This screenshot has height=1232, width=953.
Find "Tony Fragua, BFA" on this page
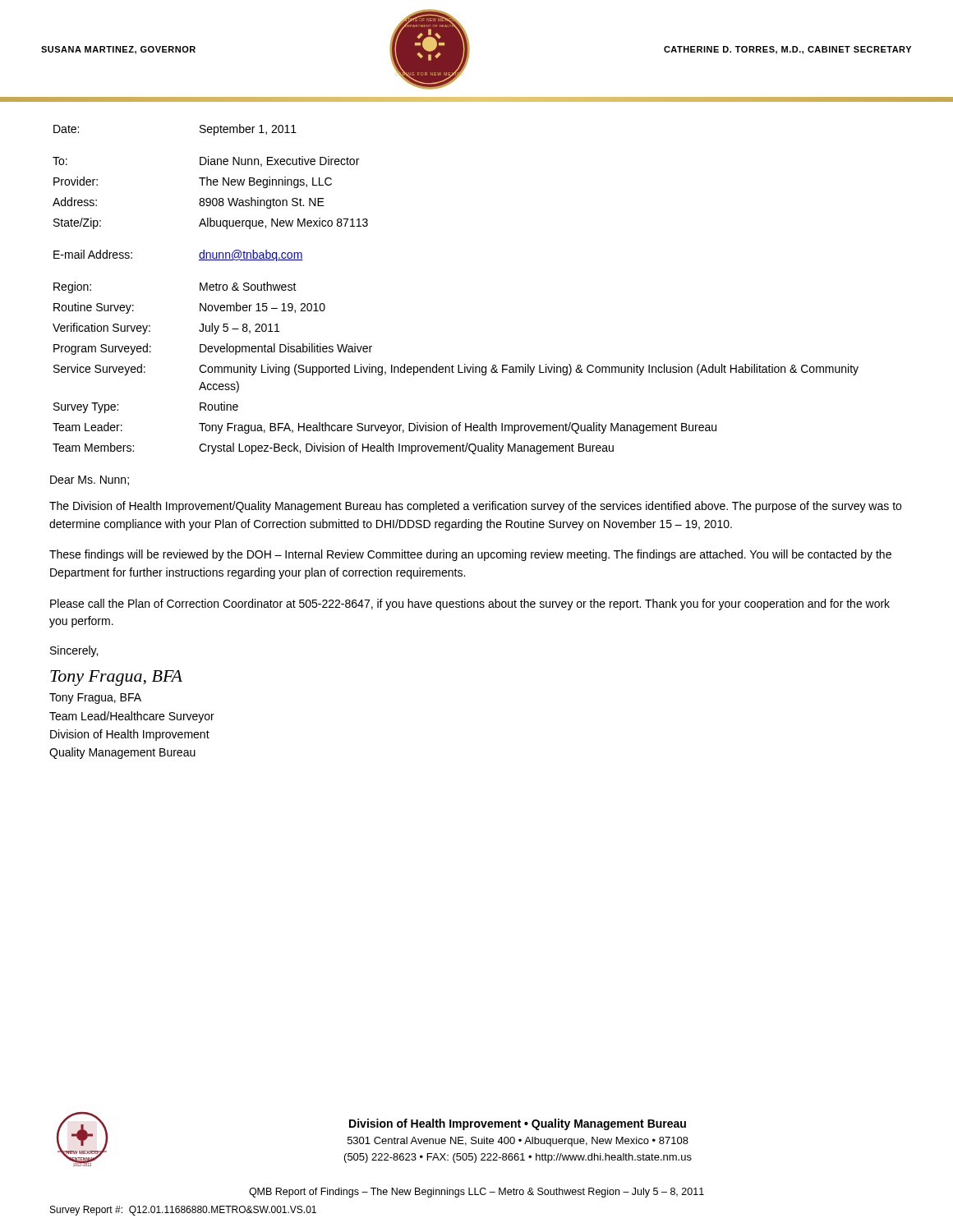[x=116, y=676]
